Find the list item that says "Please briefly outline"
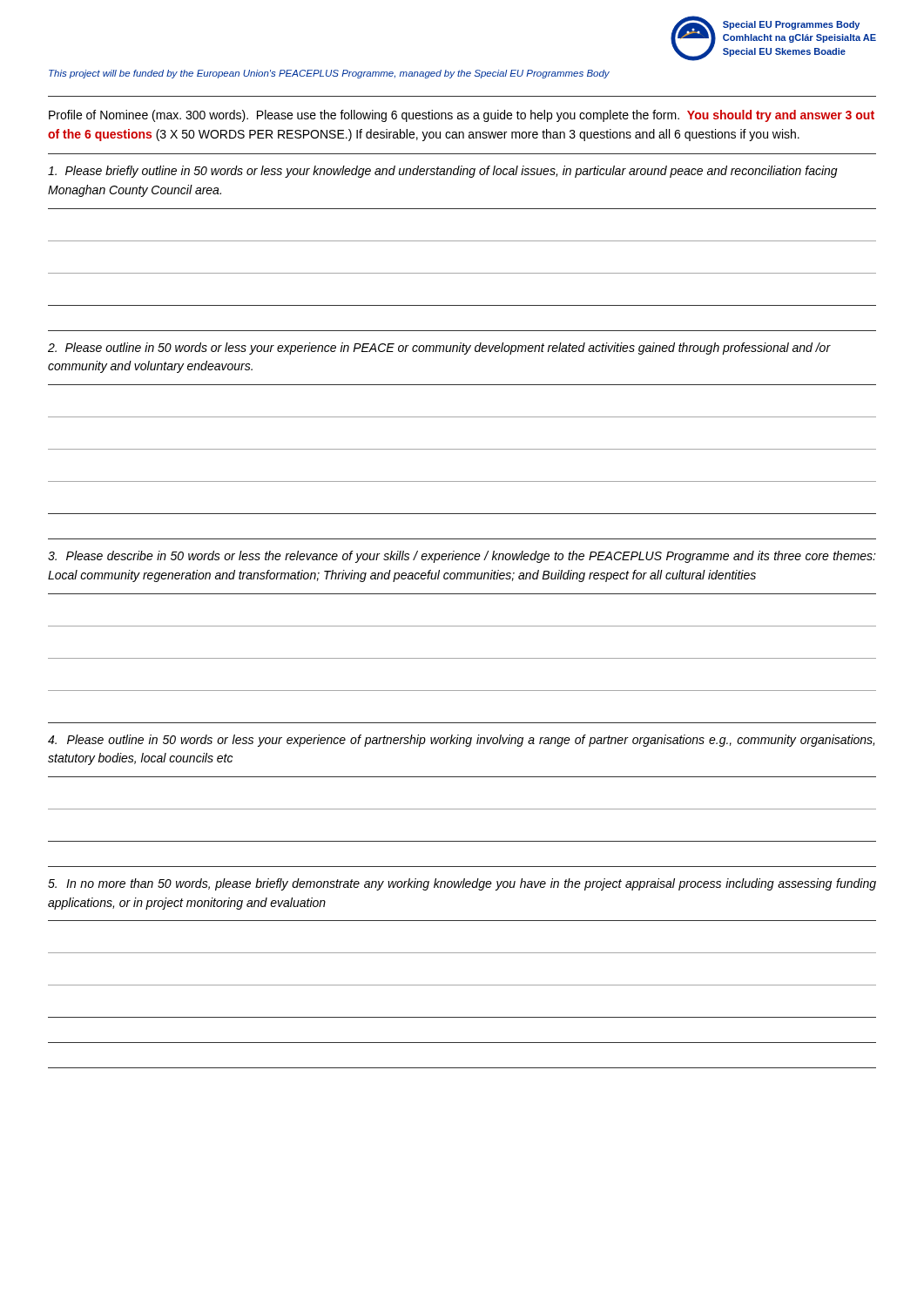Screen dimensions: 1307x924 click(x=443, y=181)
